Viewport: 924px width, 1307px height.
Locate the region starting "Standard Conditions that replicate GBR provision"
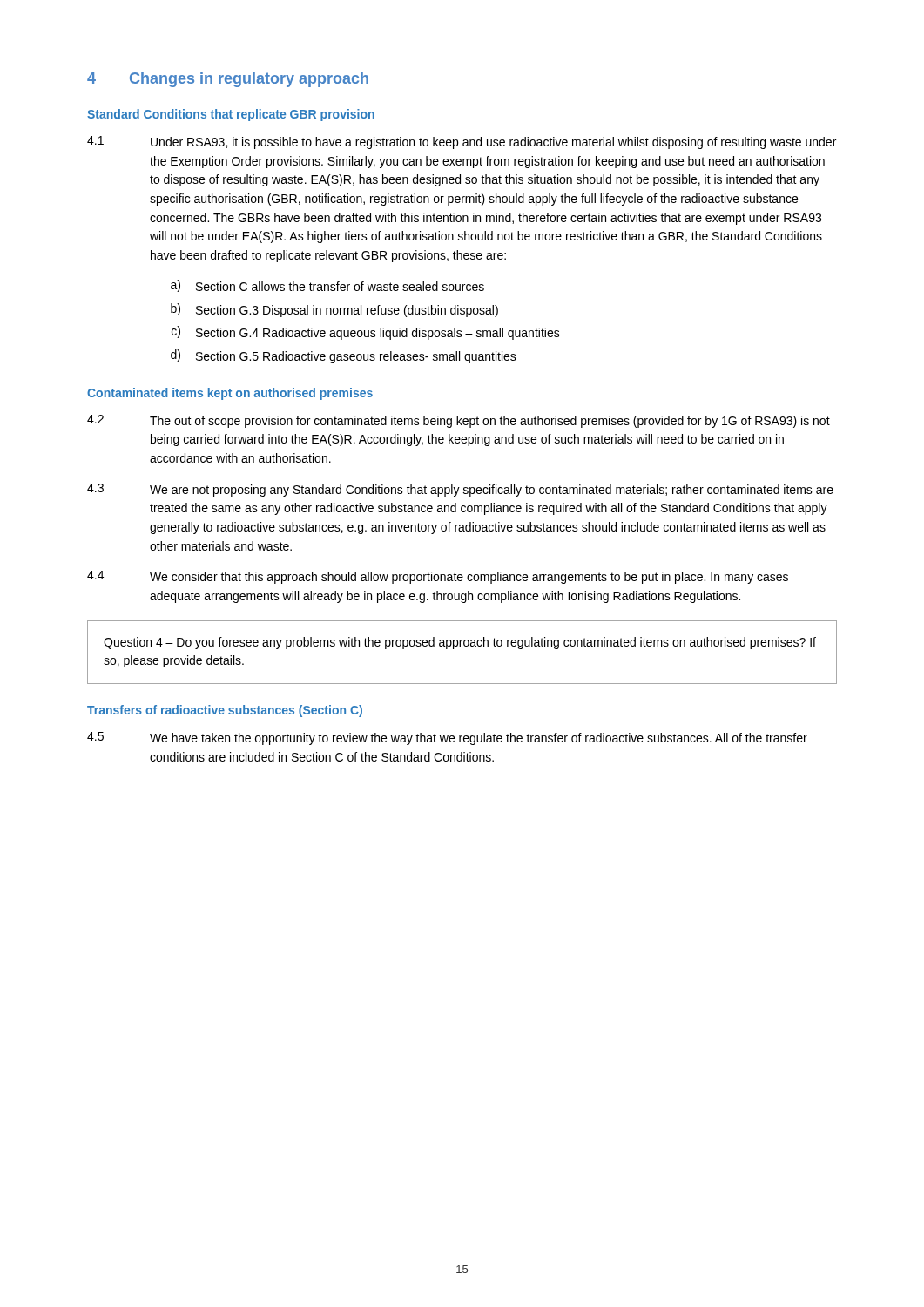[231, 114]
